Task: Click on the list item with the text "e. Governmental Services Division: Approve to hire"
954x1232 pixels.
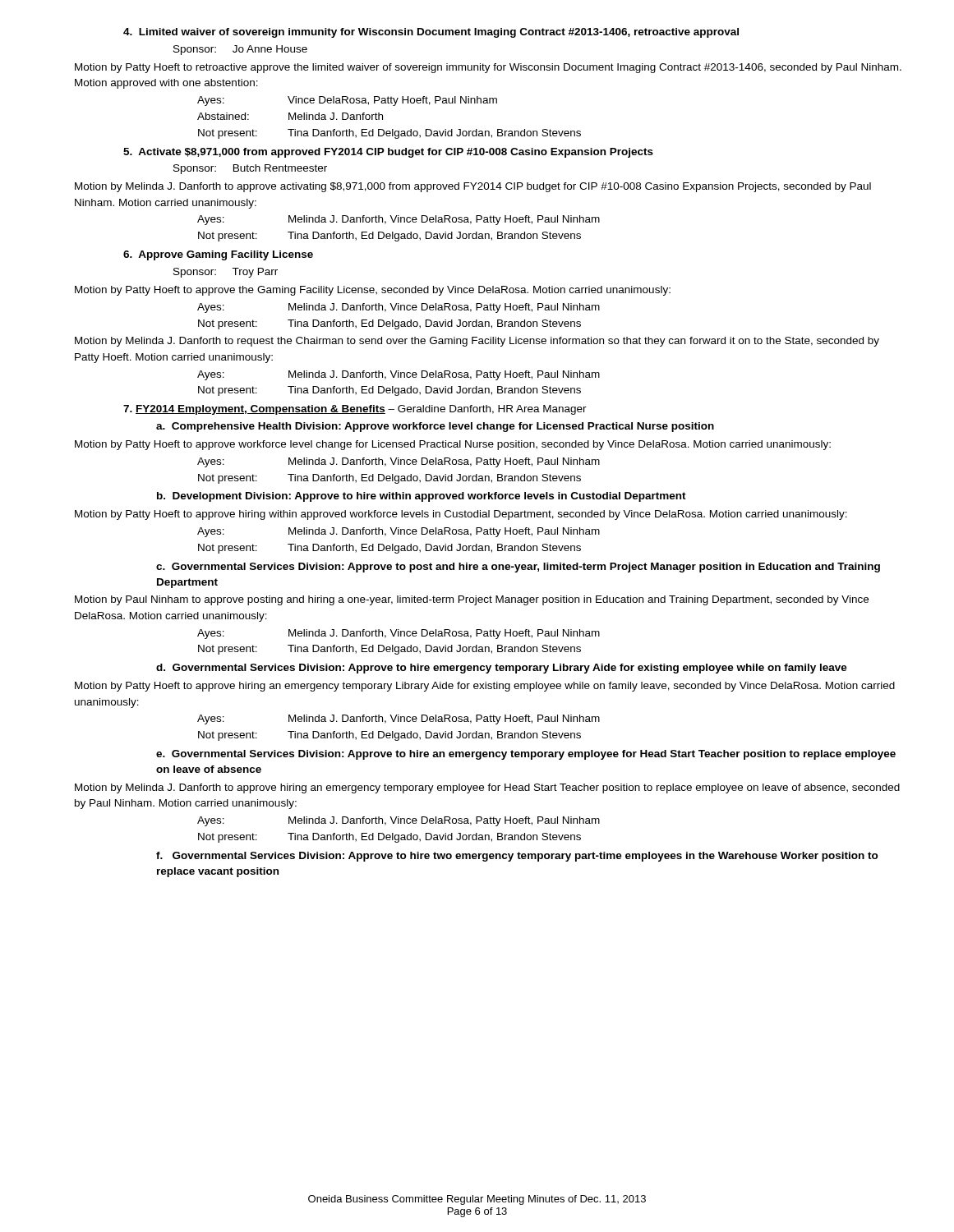Action: 526,761
